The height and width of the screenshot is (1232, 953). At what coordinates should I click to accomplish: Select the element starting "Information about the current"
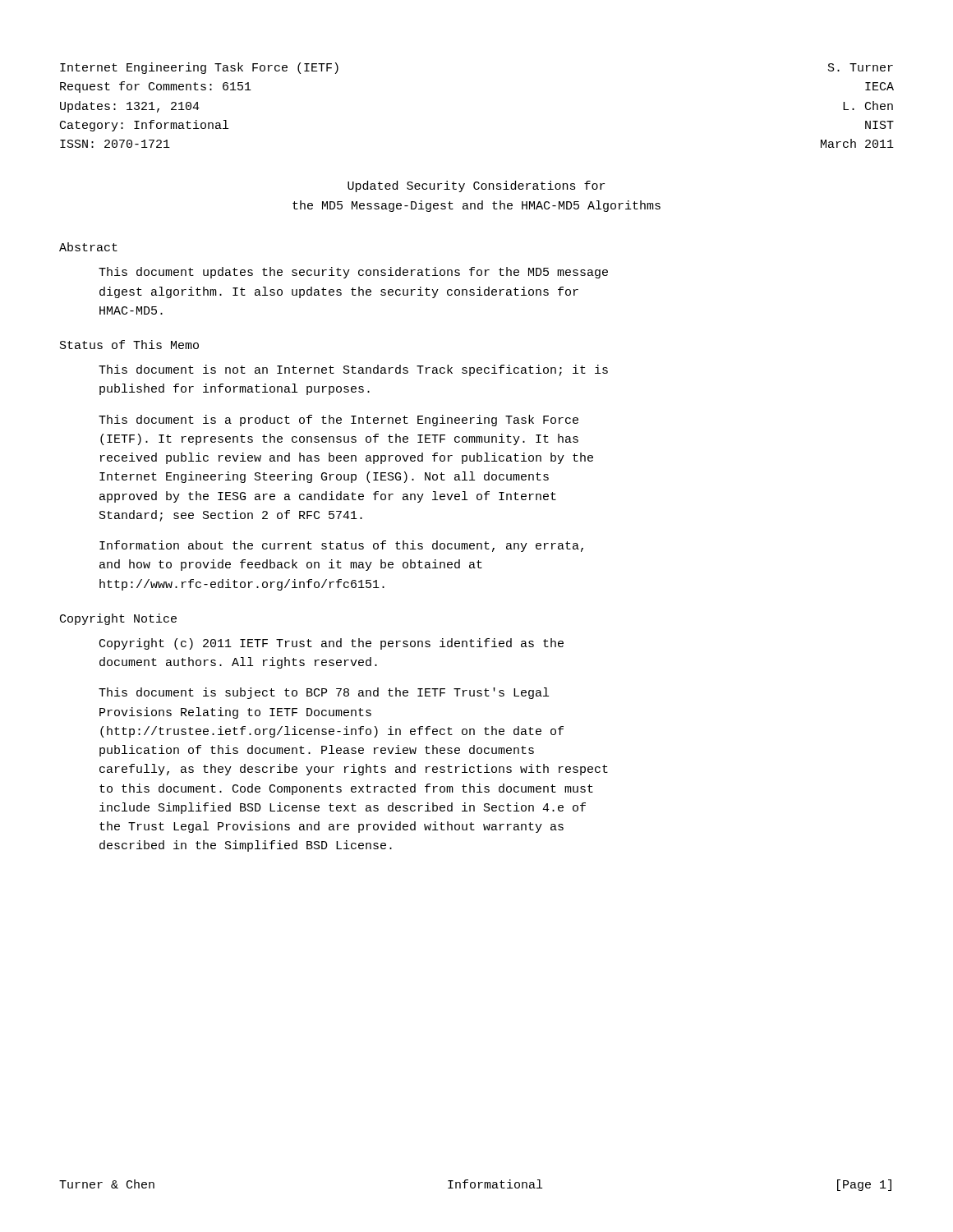[x=343, y=566]
